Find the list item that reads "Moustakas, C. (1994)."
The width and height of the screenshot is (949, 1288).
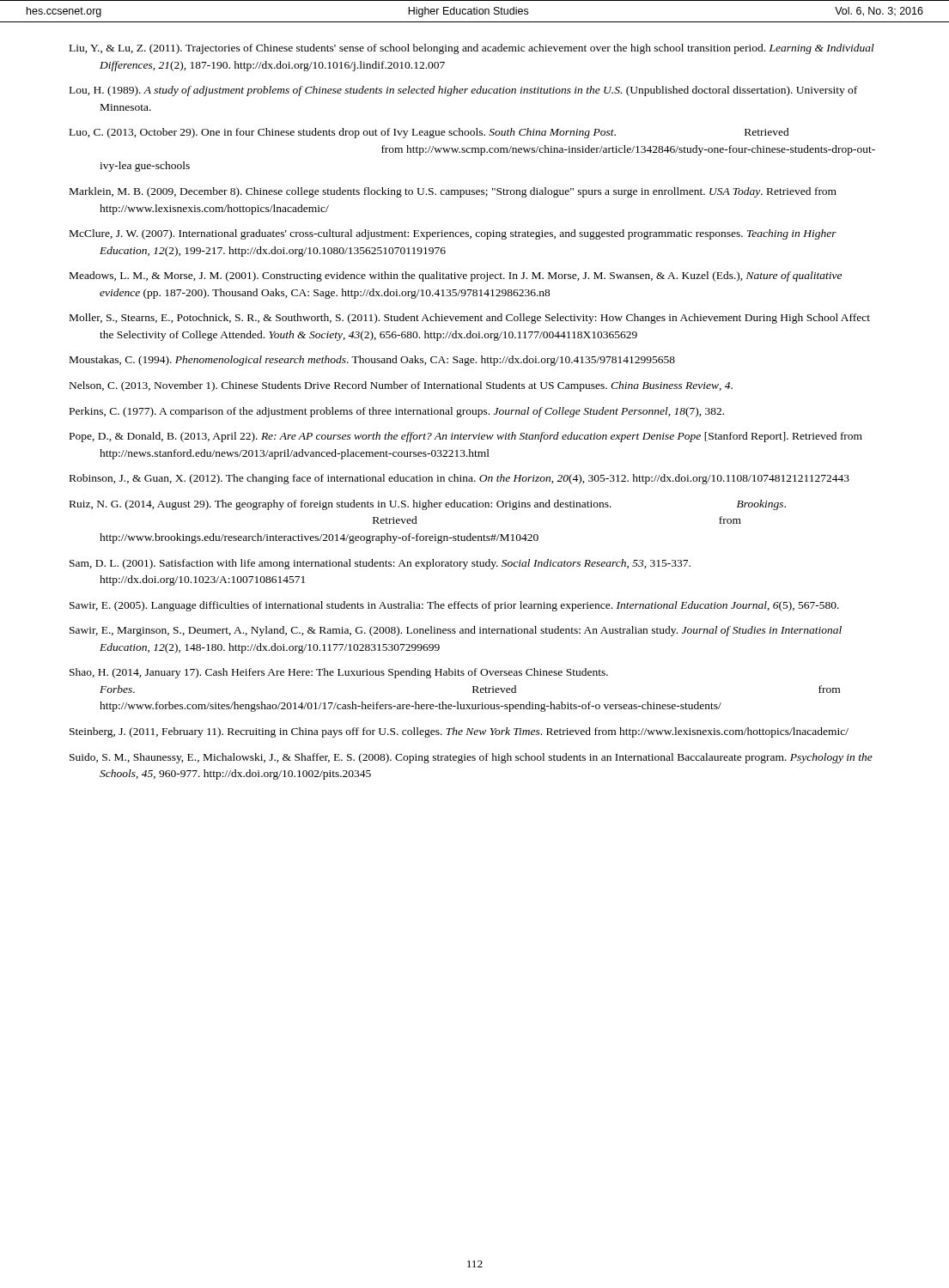372,360
